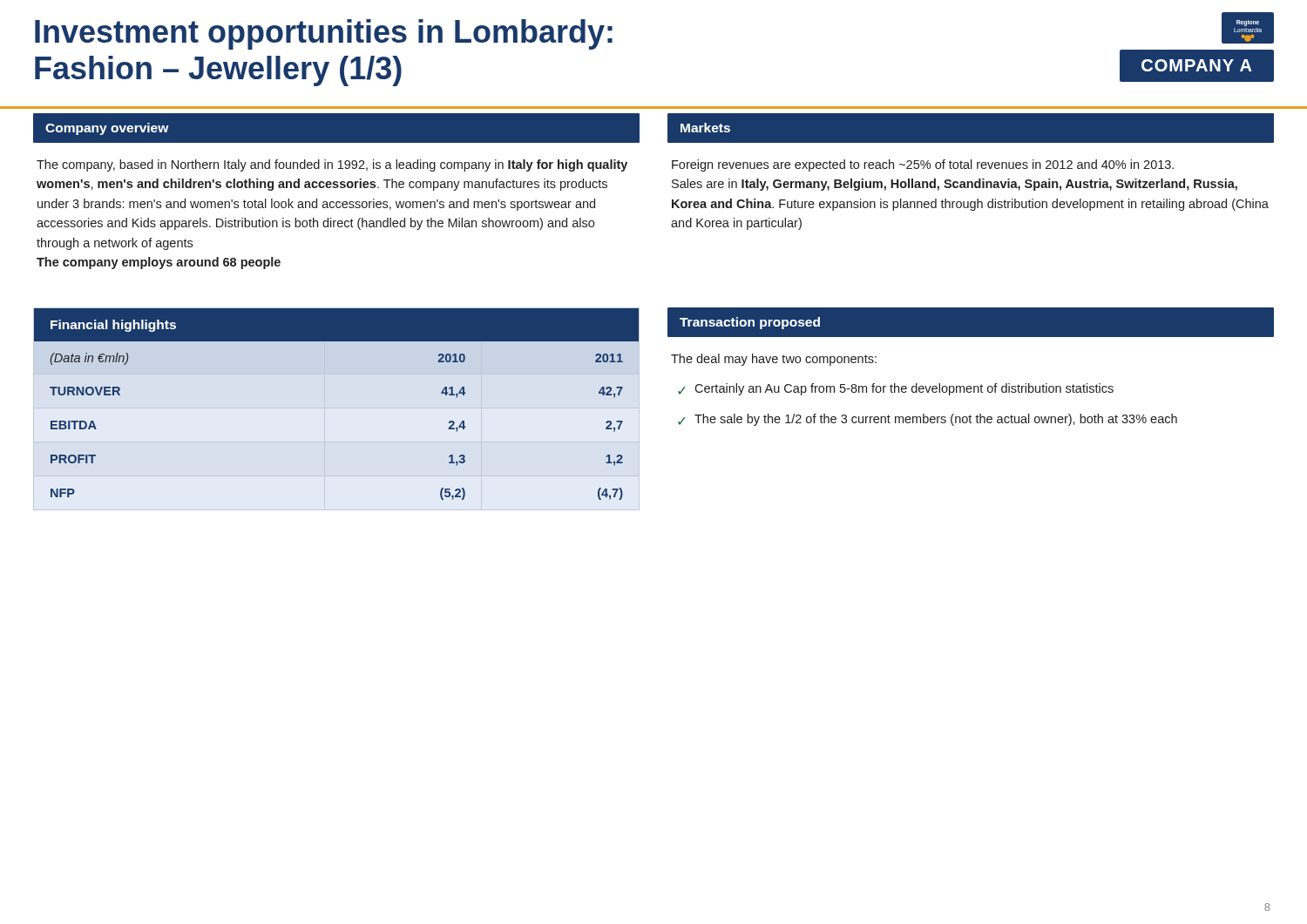Image resolution: width=1307 pixels, height=924 pixels.
Task: Find the block on this page that starts "✓ Certainly an"
Action: point(895,391)
